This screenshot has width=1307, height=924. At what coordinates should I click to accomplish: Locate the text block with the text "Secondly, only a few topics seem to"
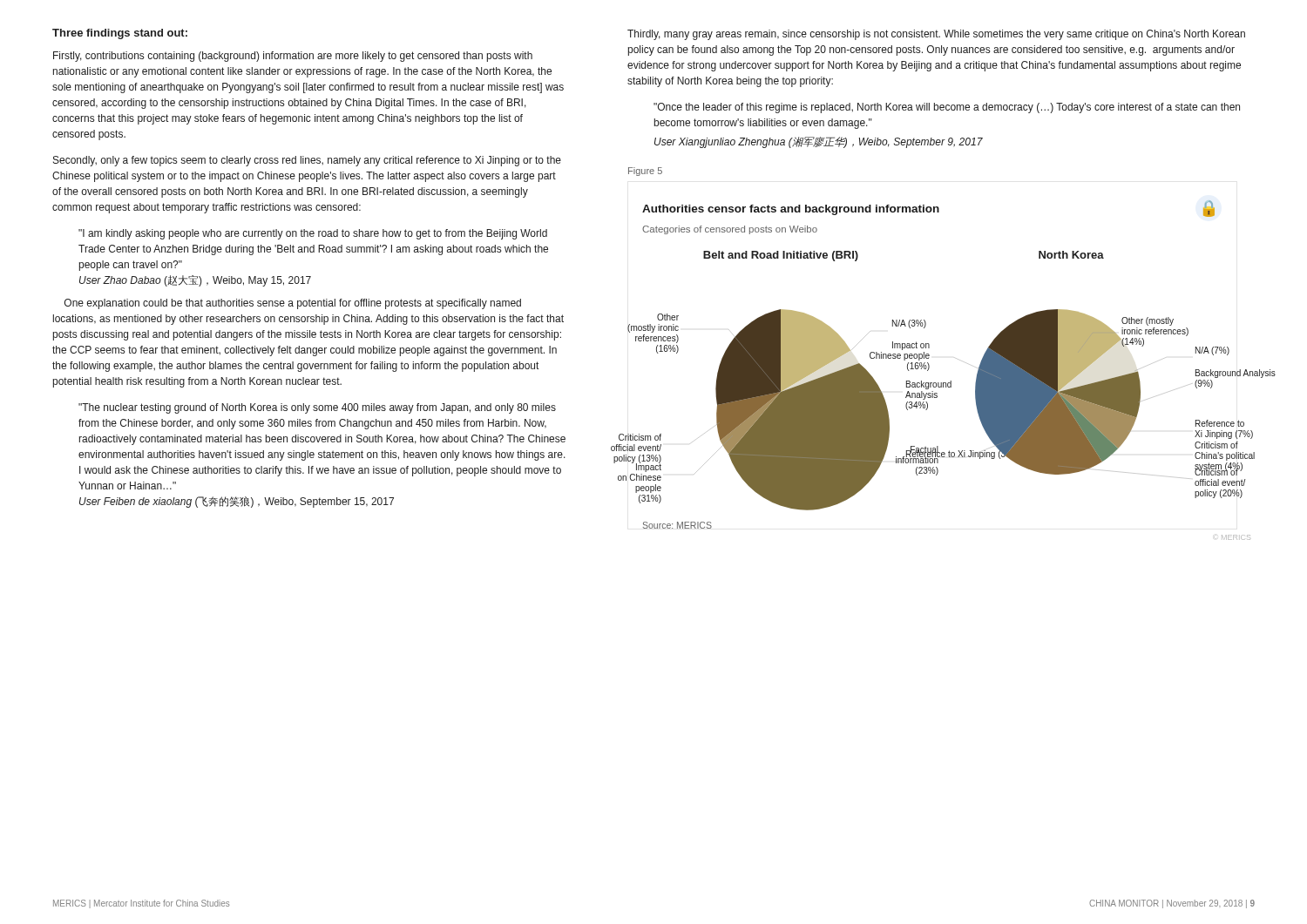(307, 184)
